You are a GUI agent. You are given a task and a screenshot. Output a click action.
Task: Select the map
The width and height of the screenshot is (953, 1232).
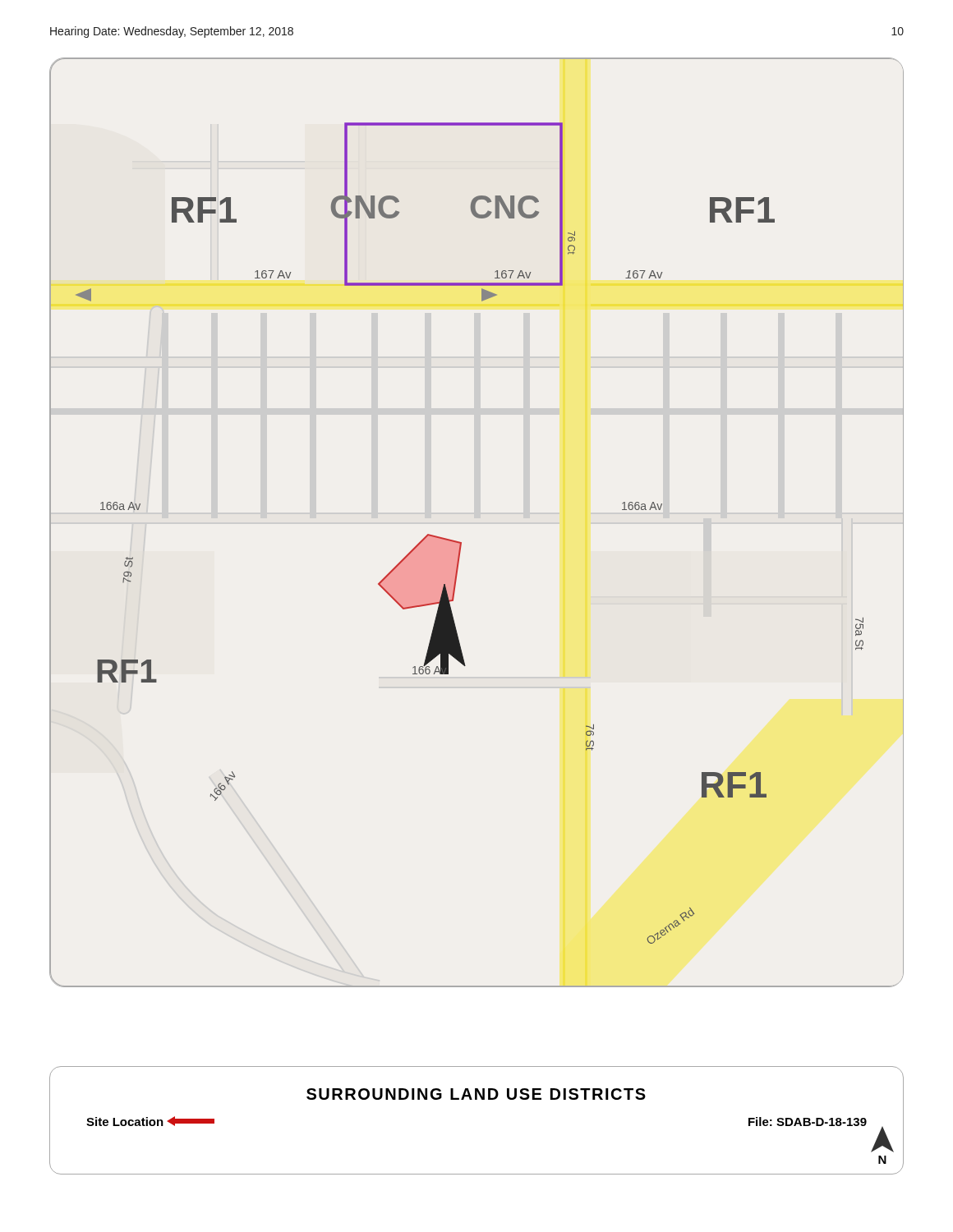tap(476, 522)
